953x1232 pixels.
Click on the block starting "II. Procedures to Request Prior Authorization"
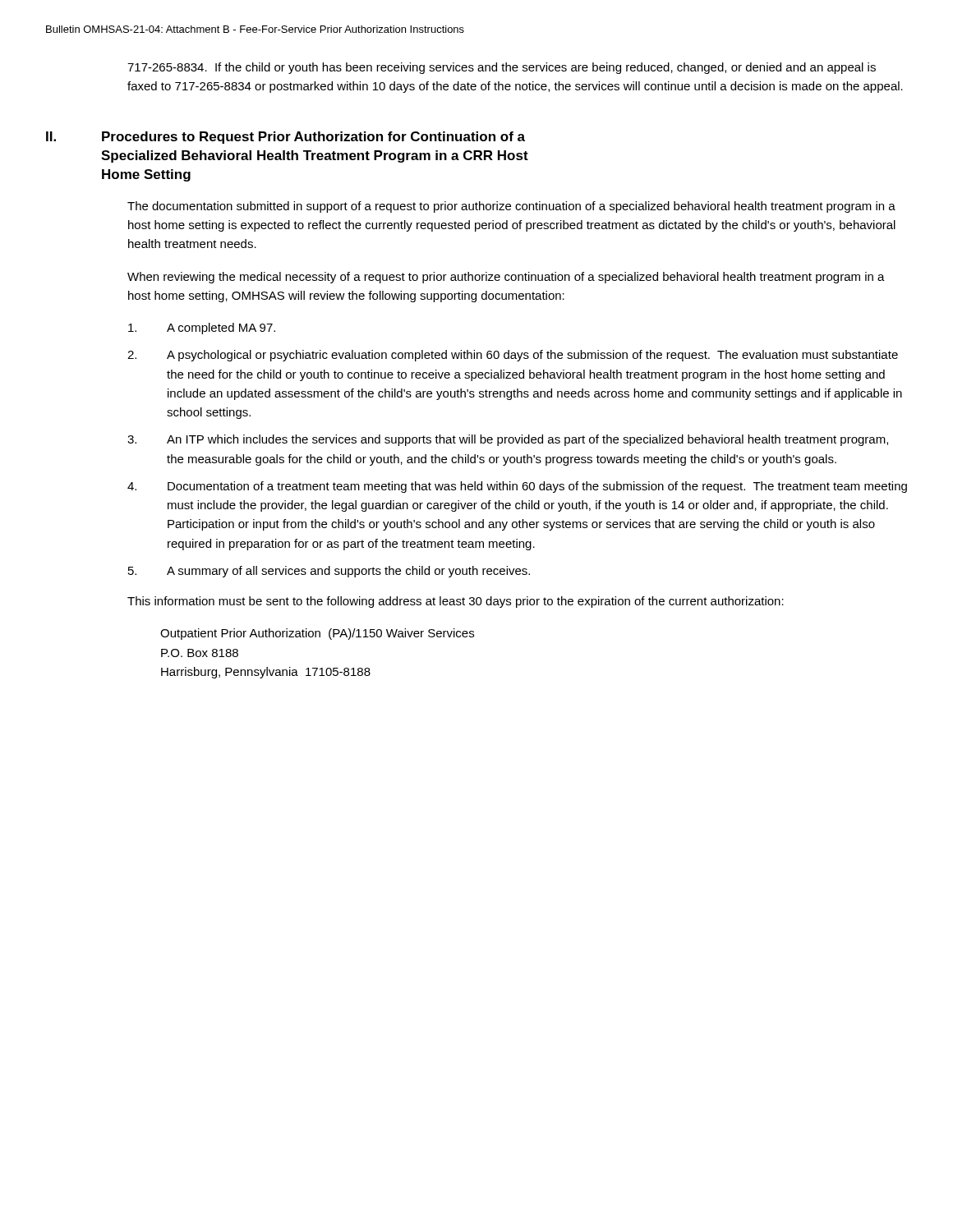287,156
